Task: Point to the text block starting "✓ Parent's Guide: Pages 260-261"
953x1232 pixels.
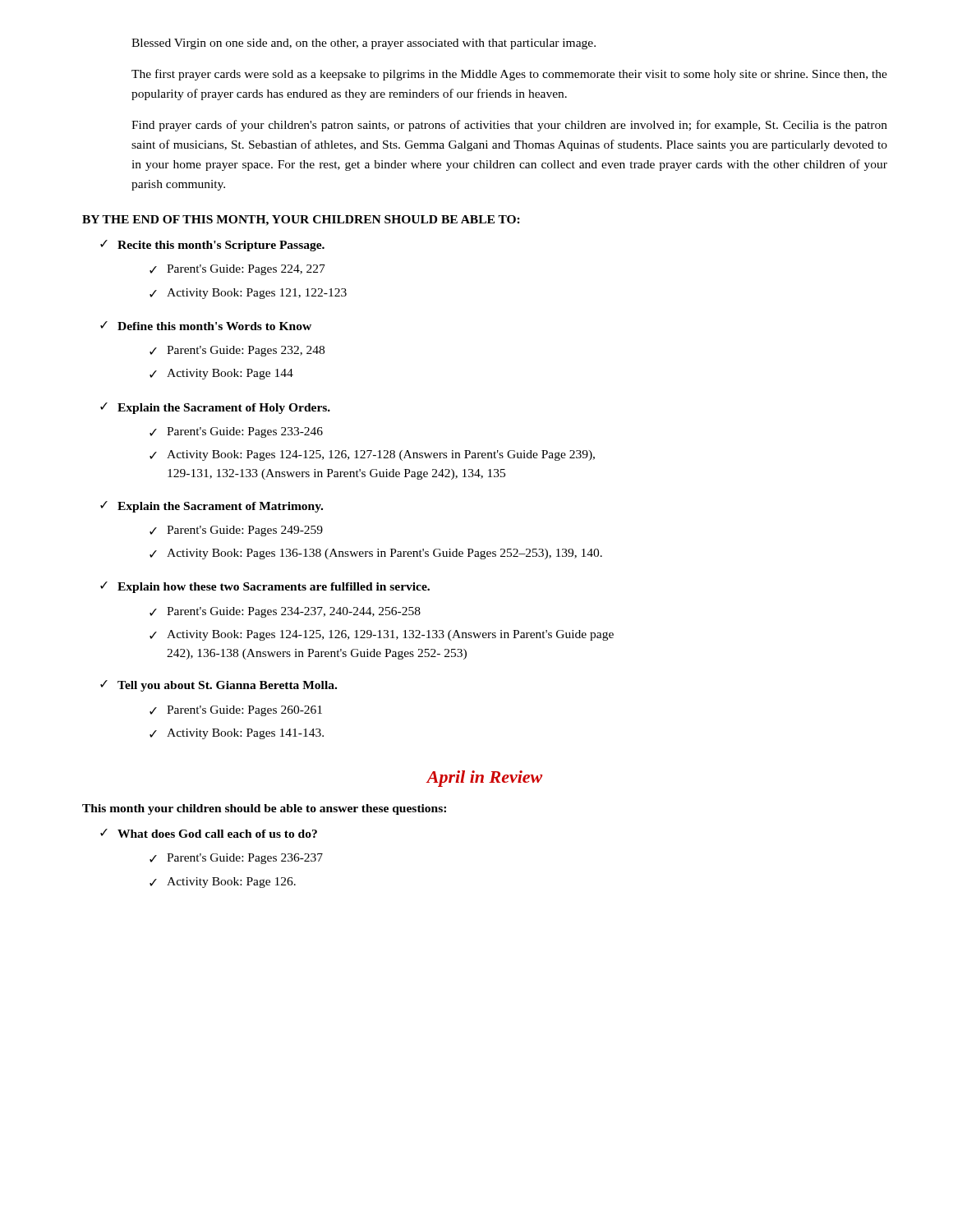Action: click(x=235, y=710)
